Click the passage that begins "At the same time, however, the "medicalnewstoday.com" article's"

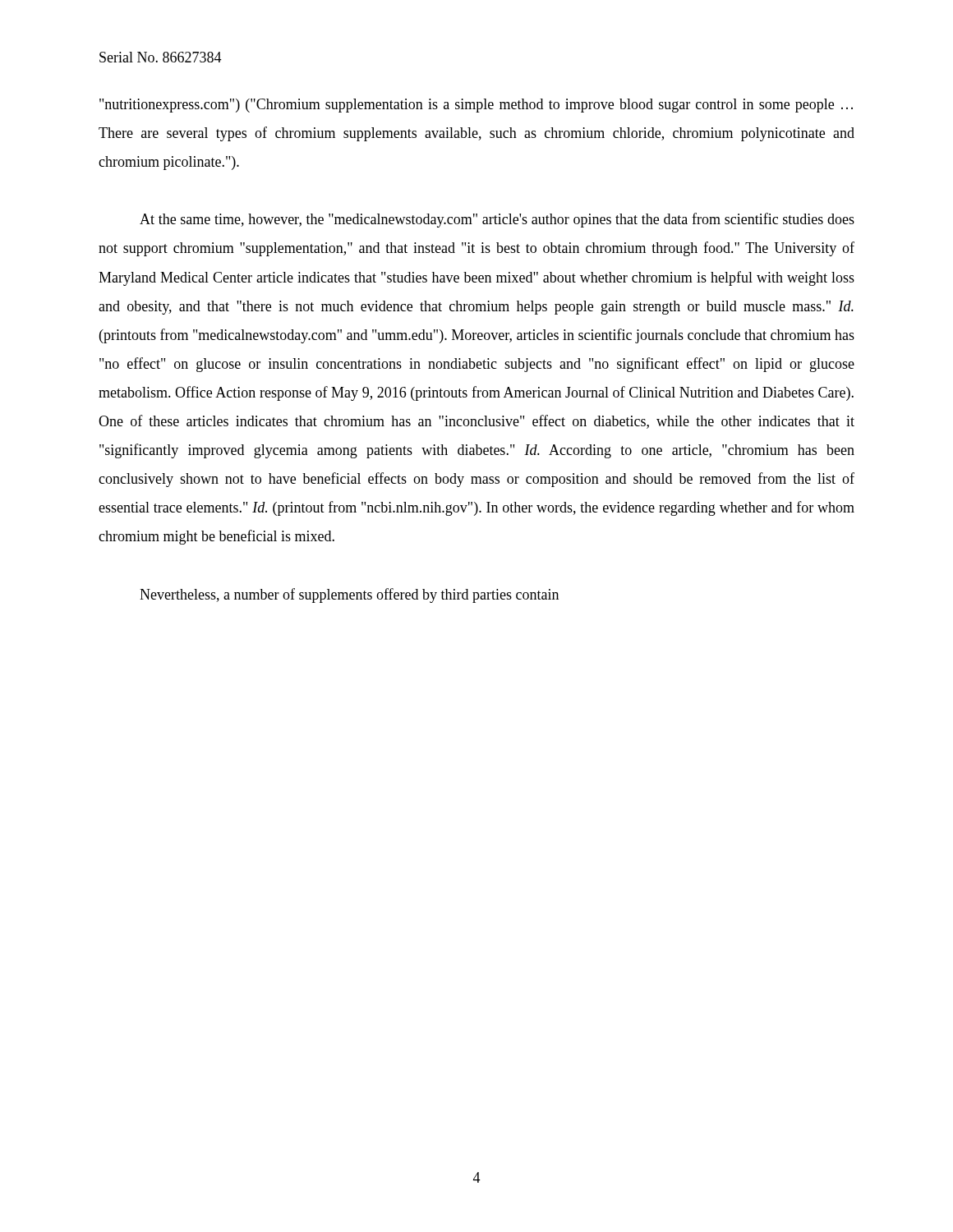476,378
